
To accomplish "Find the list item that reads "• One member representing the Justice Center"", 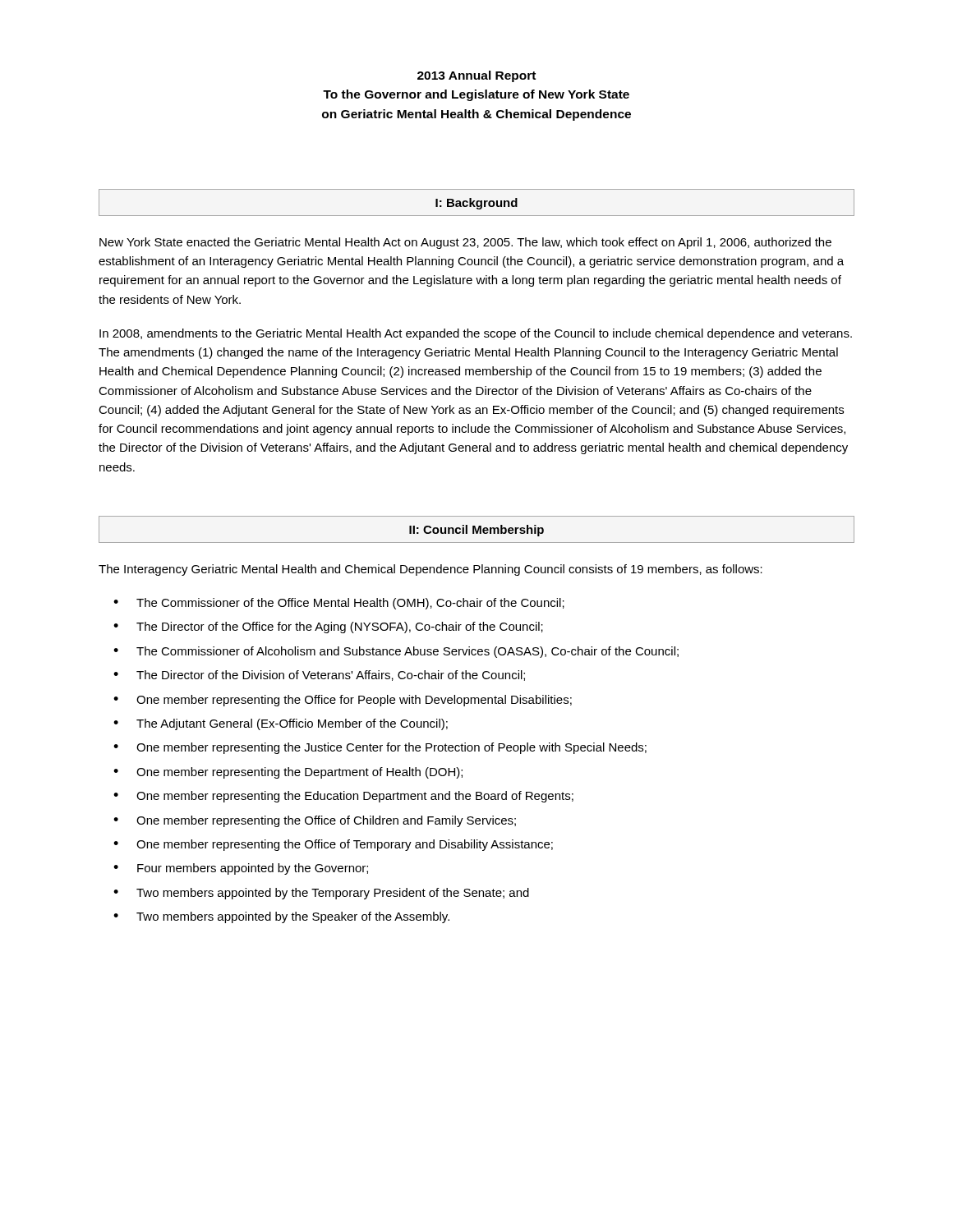I will pyautogui.click(x=476, y=747).
